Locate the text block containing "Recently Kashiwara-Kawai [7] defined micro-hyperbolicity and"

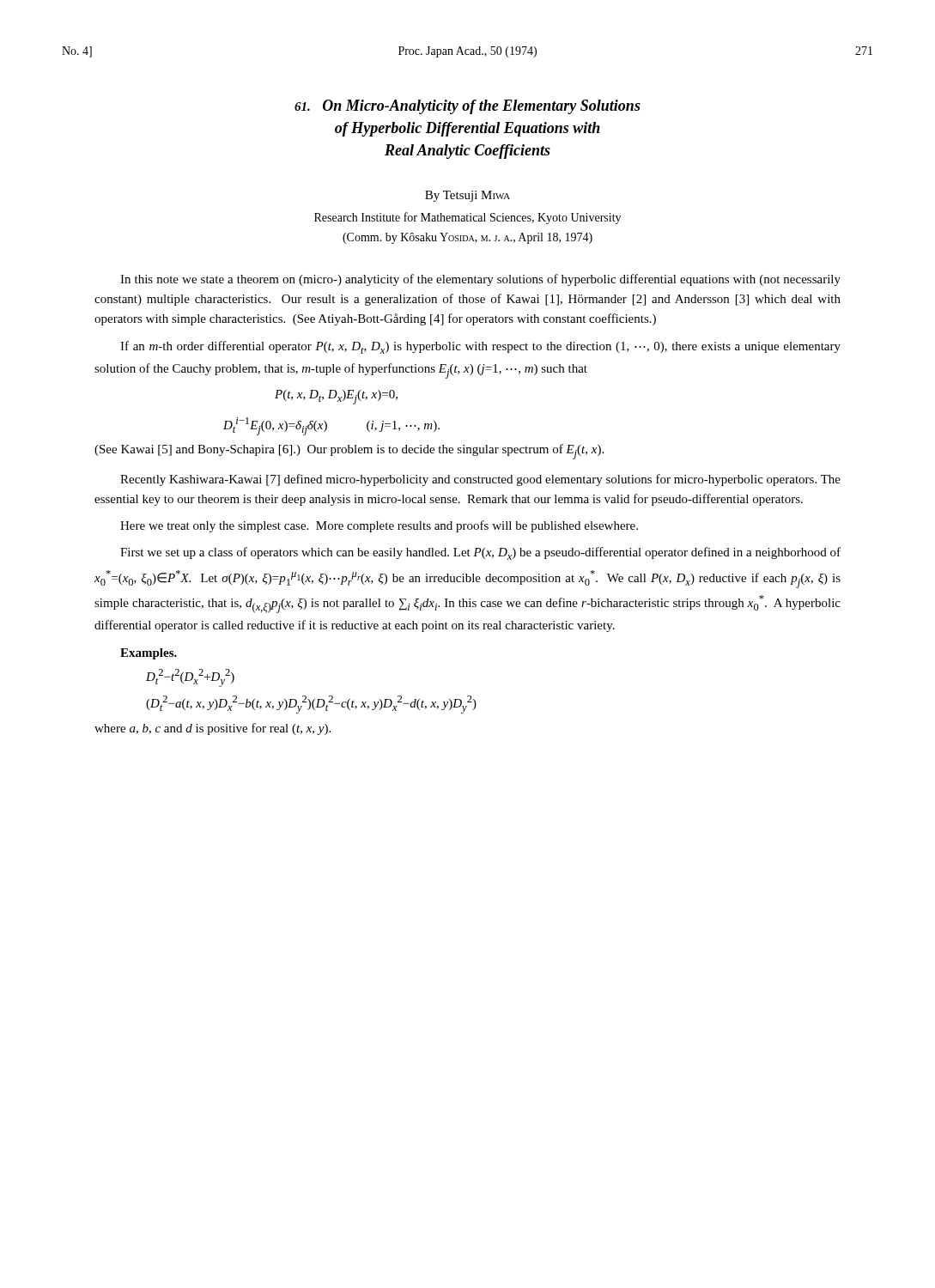tap(468, 489)
